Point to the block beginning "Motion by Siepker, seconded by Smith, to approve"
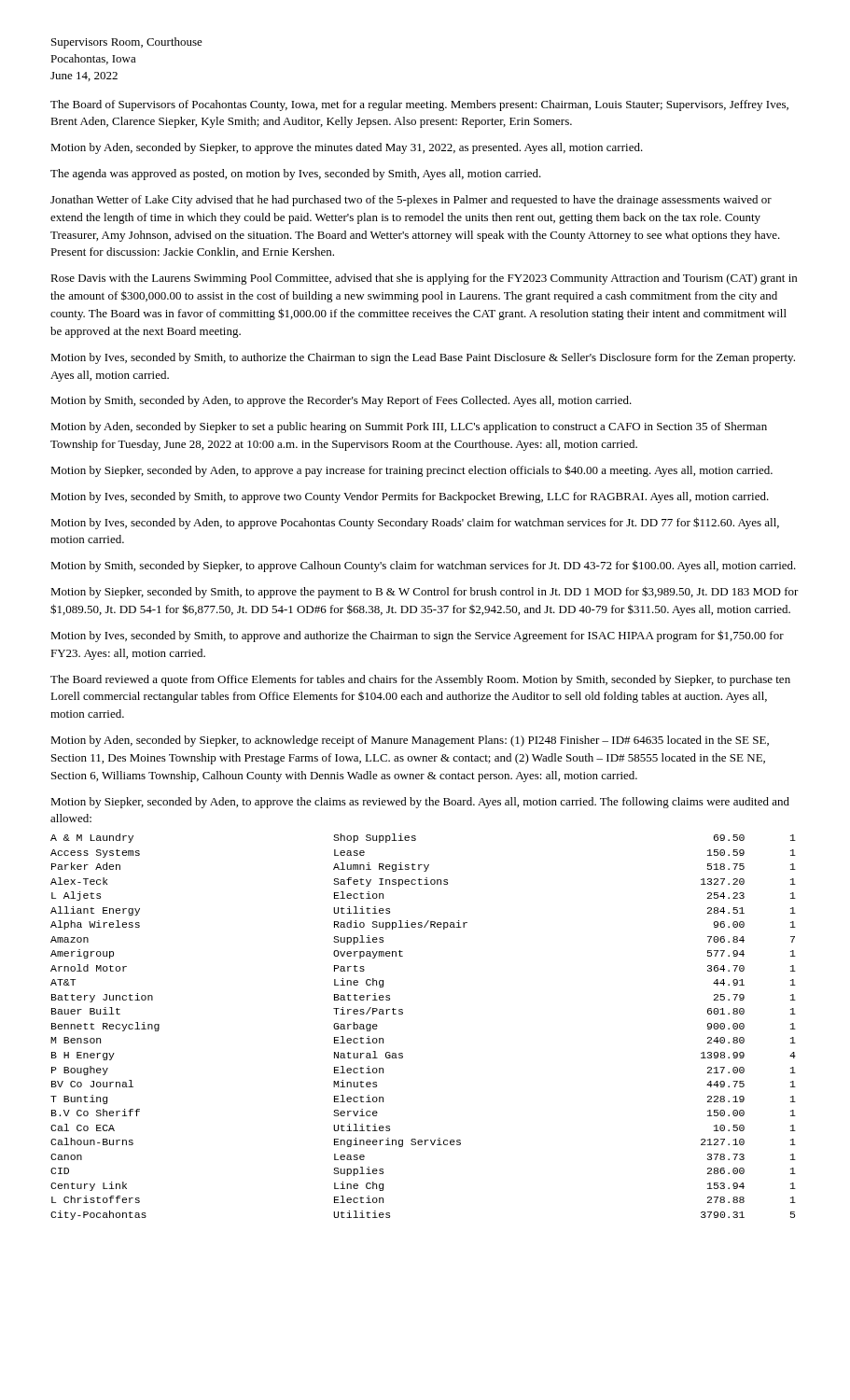The height and width of the screenshot is (1400, 850). (424, 600)
